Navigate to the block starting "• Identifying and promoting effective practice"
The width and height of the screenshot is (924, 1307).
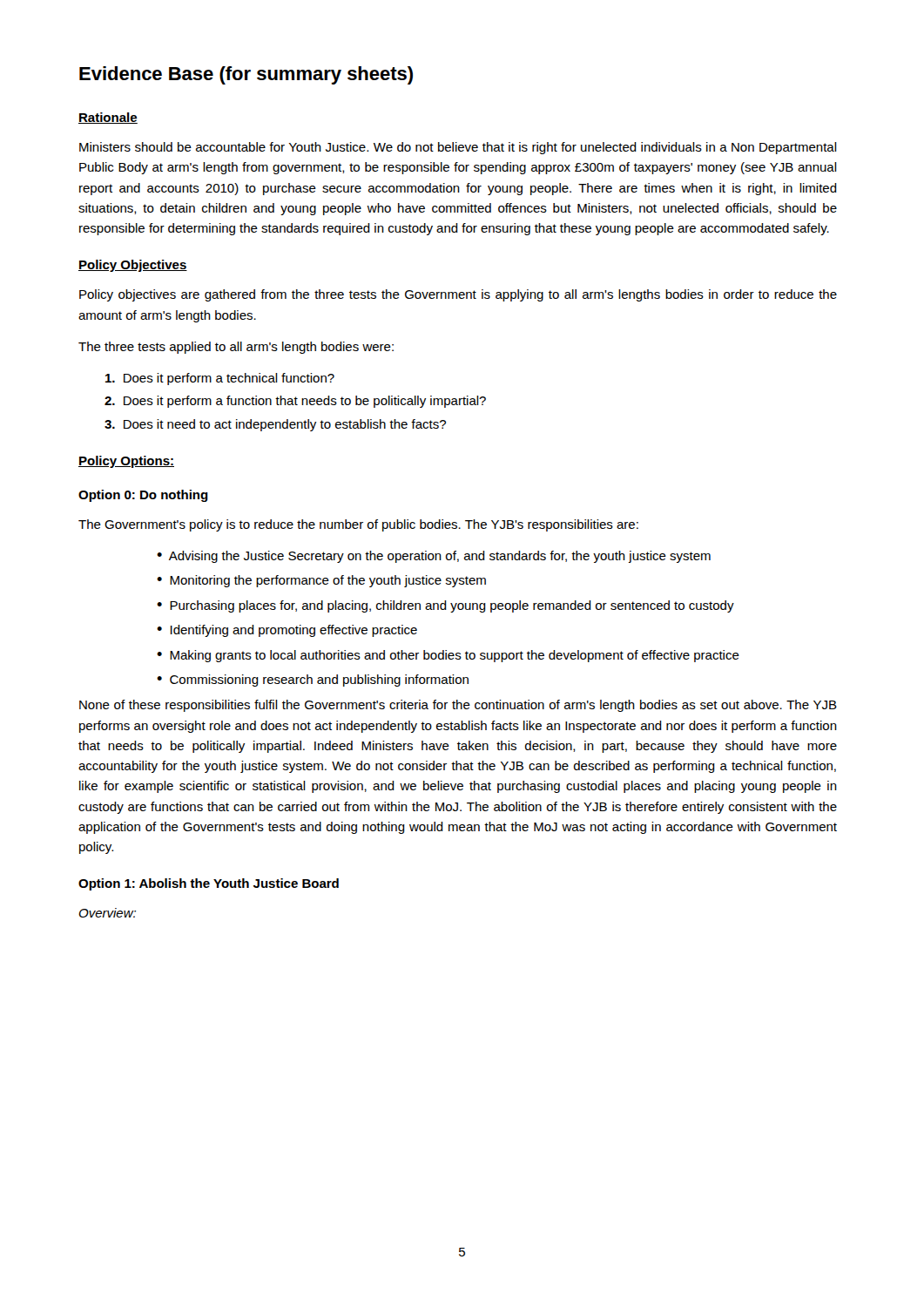point(287,629)
